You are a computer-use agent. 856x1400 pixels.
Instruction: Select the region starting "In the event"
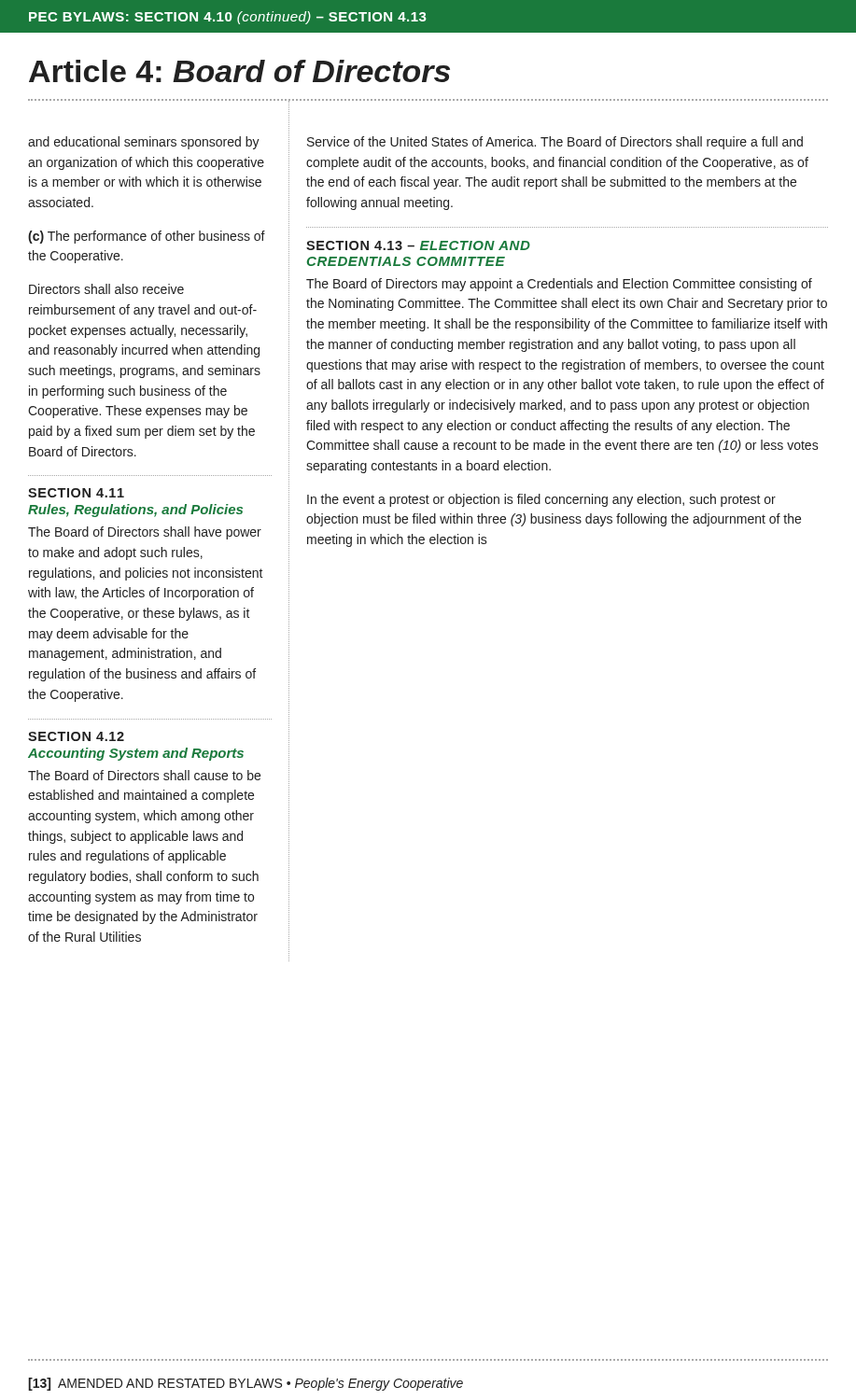pos(554,519)
